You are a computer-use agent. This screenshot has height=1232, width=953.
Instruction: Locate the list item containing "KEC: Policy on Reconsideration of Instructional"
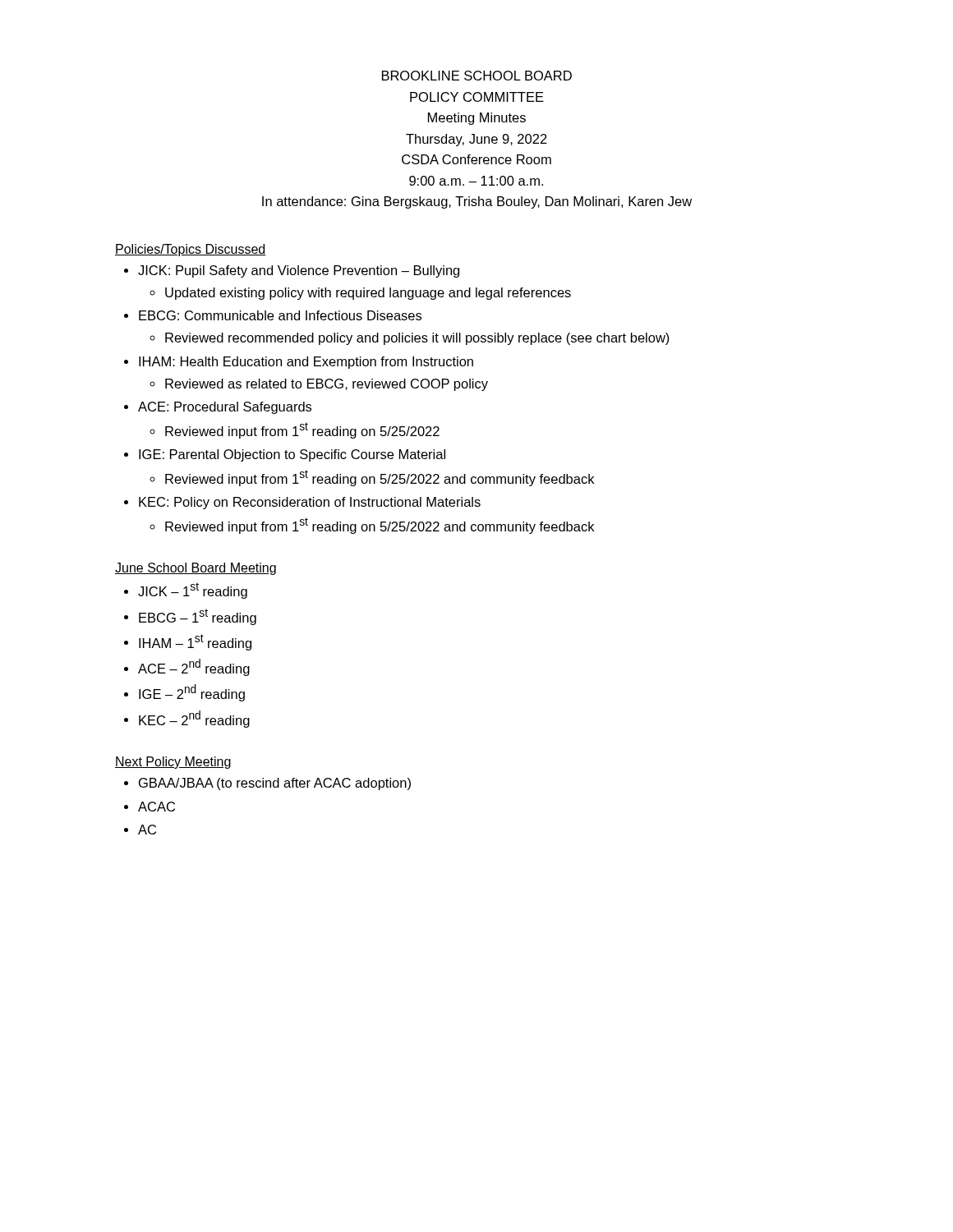(488, 516)
